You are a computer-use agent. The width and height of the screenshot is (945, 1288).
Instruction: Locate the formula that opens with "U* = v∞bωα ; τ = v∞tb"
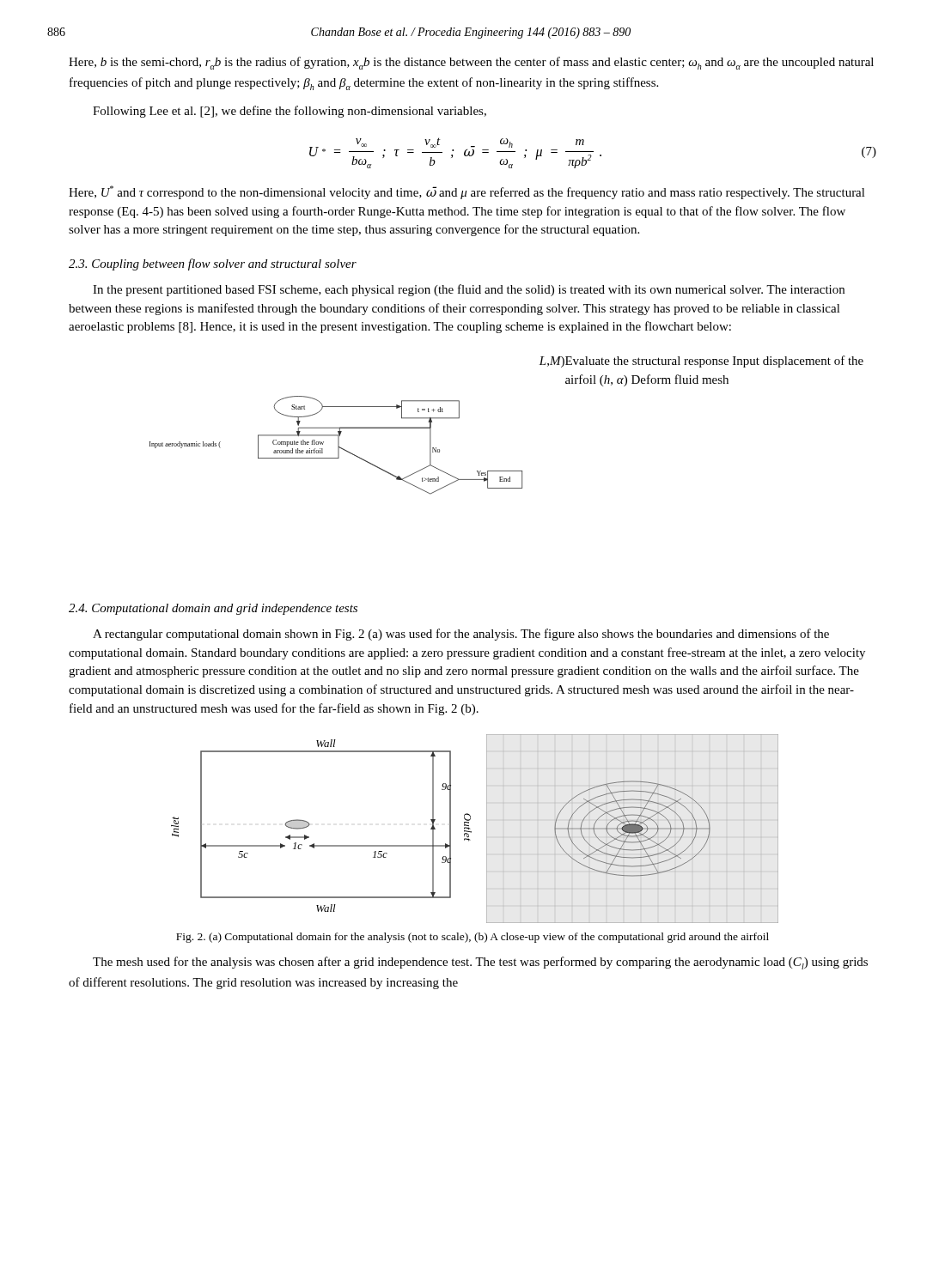pyautogui.click(x=472, y=152)
